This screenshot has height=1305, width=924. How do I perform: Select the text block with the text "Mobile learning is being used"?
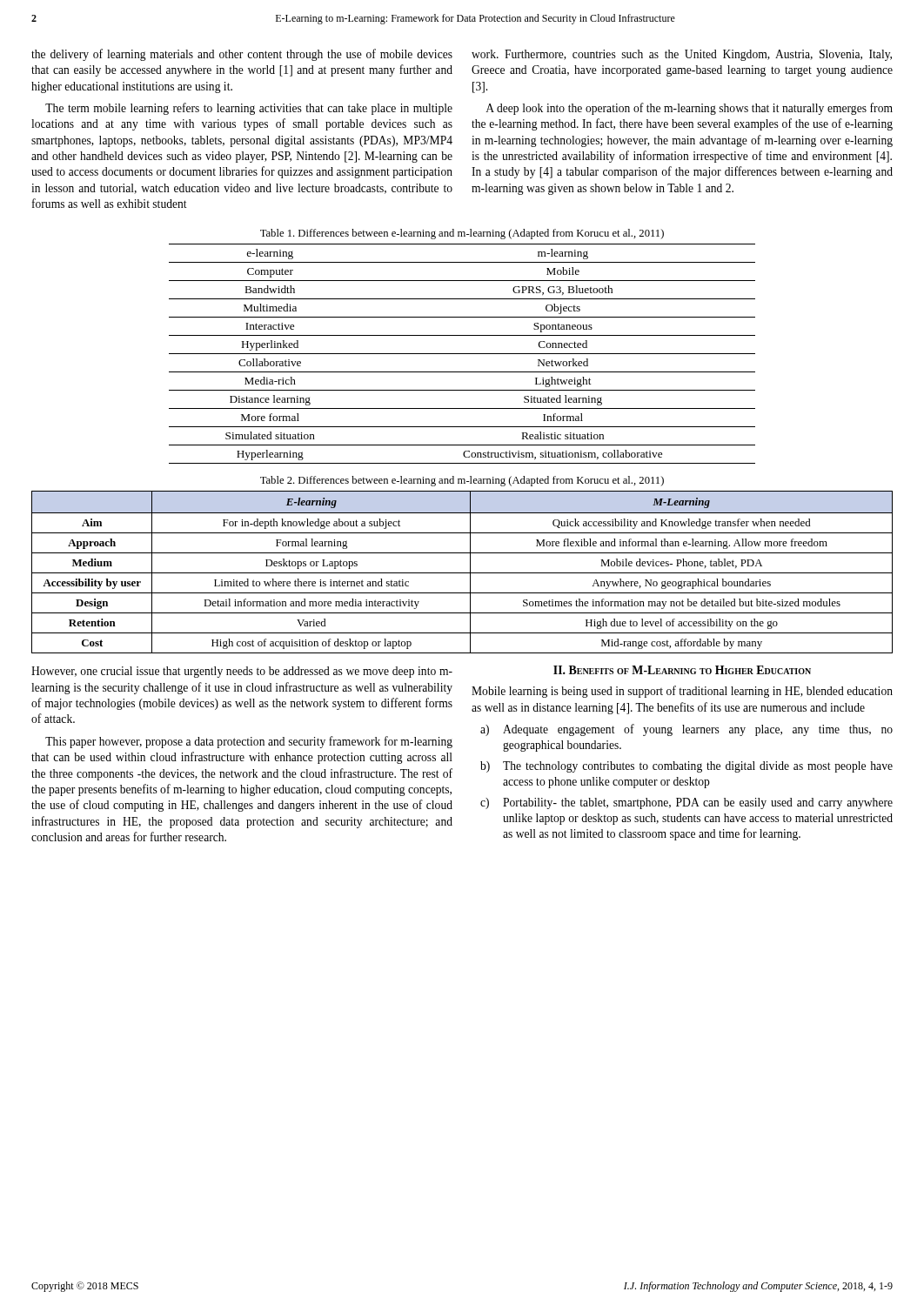coord(682,700)
